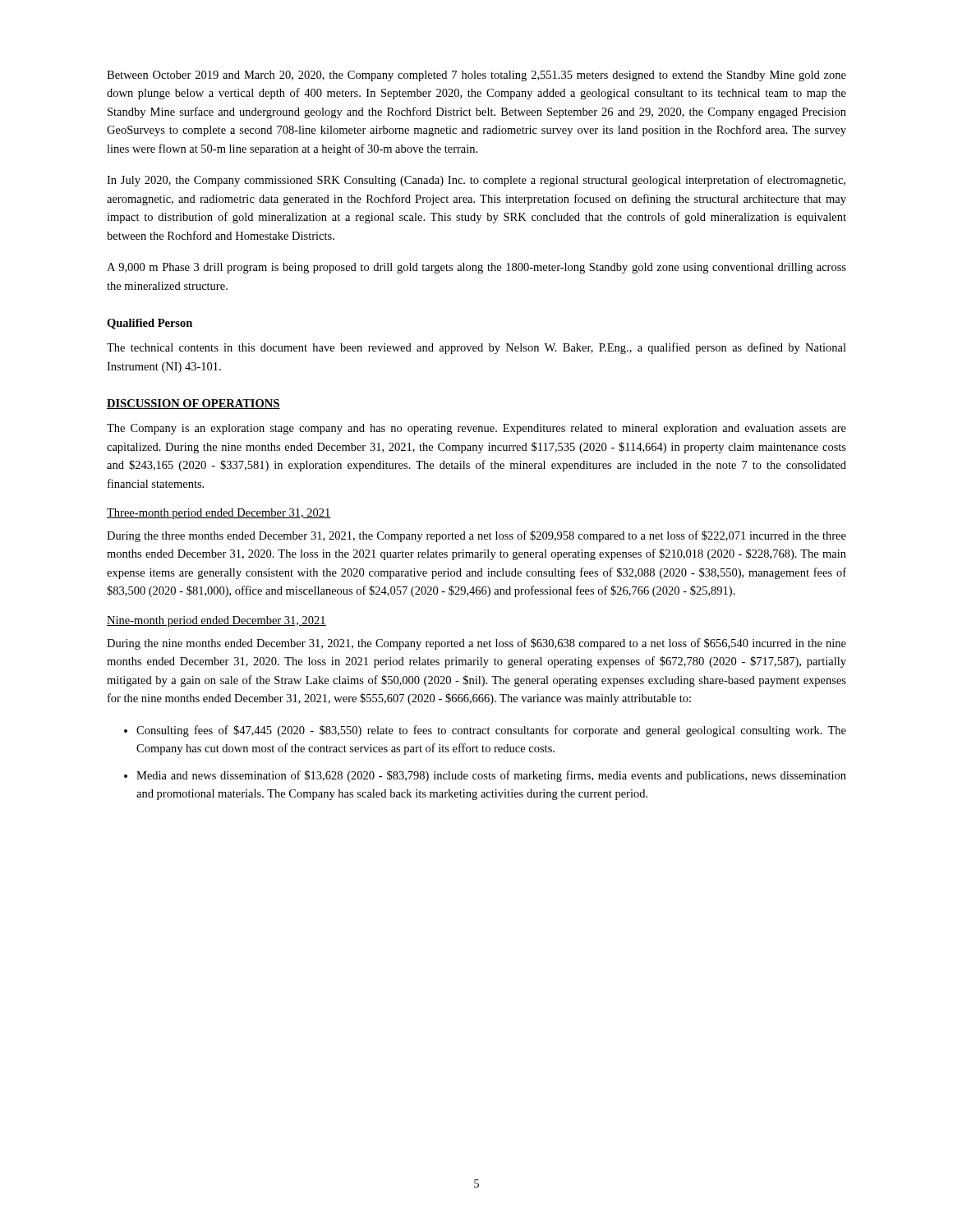The height and width of the screenshot is (1232, 953).
Task: Find the text starting "During the three months ended December"
Action: coord(476,563)
